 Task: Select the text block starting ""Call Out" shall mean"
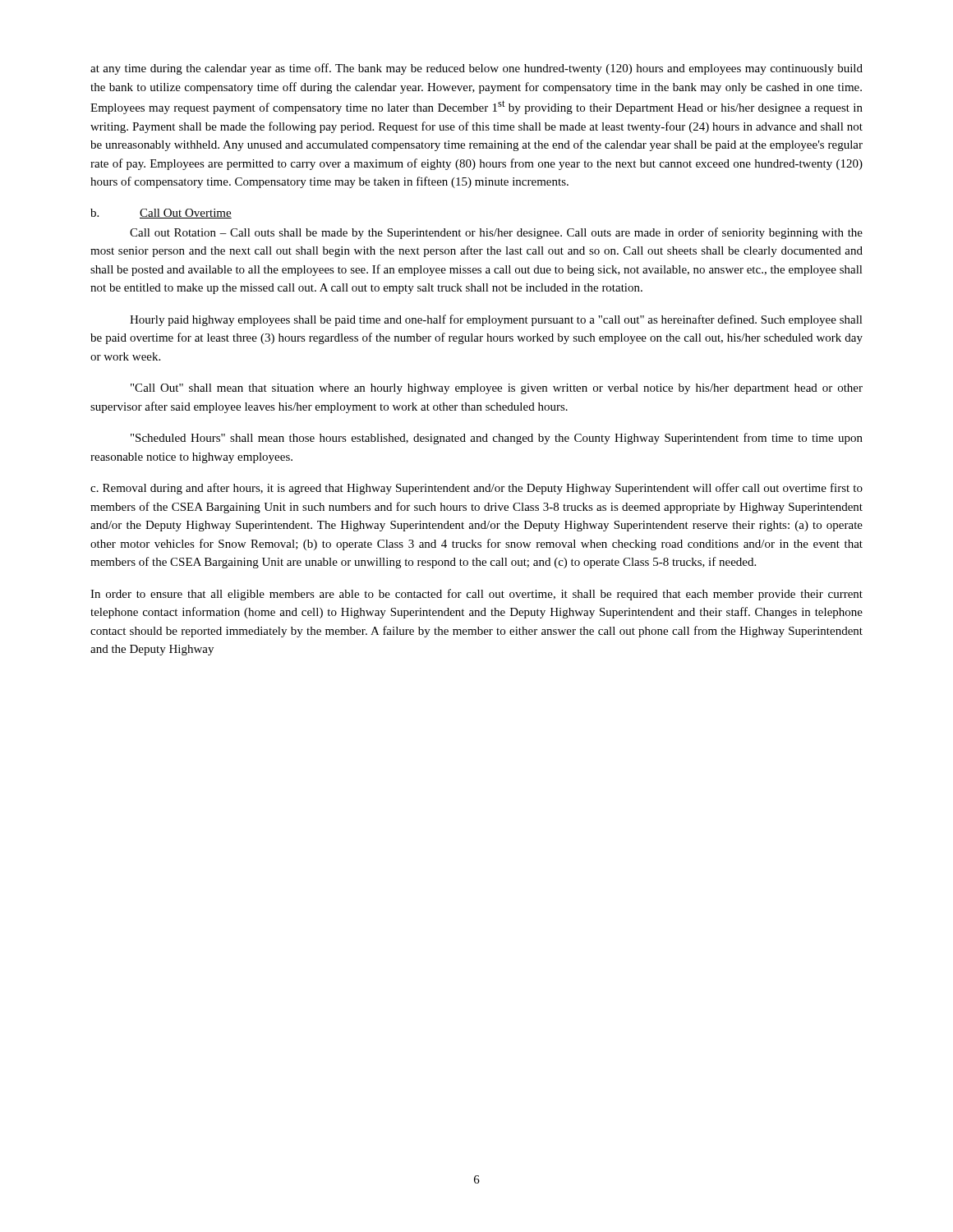[x=476, y=397]
